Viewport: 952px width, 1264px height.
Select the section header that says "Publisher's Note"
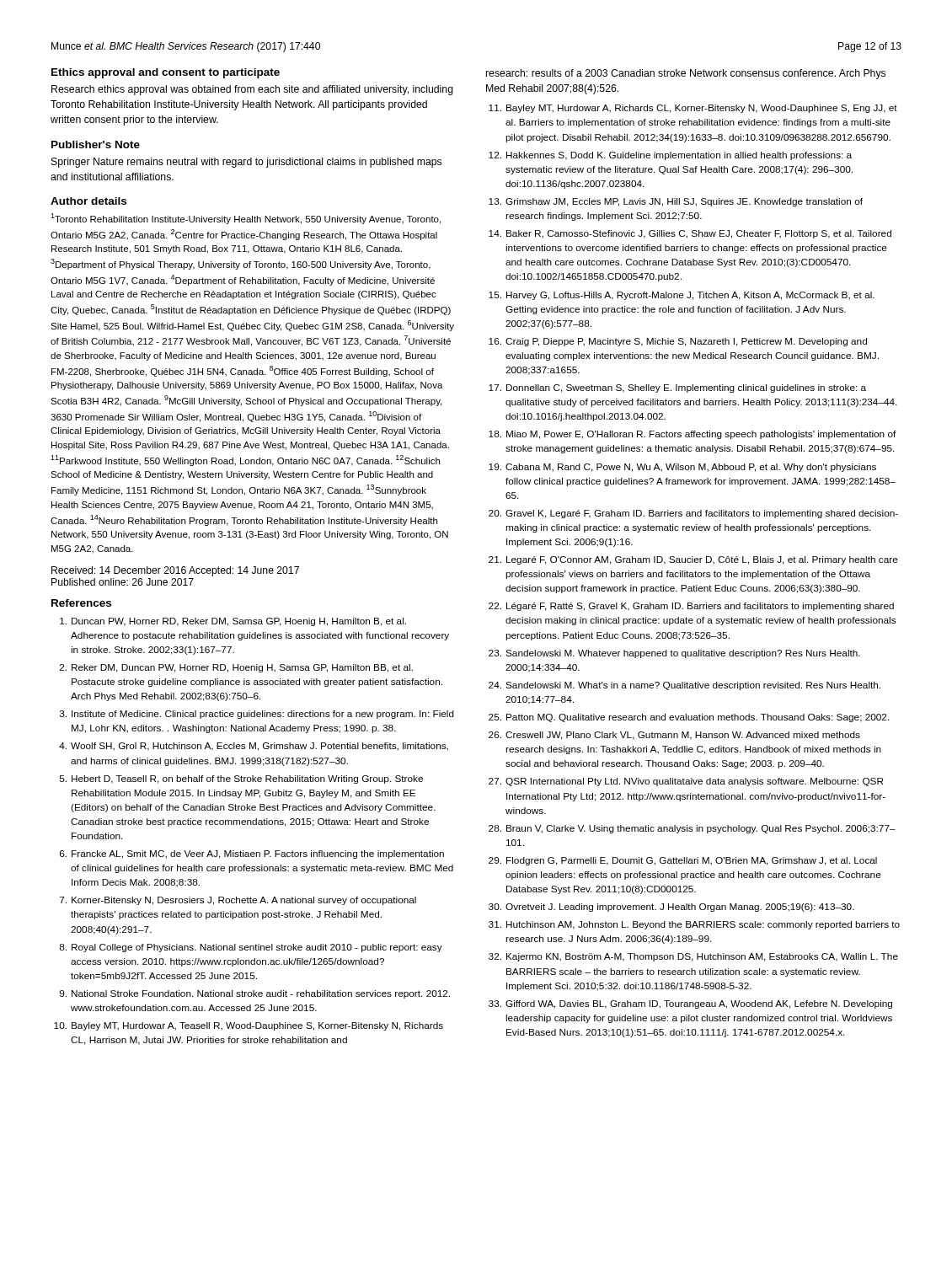click(95, 144)
